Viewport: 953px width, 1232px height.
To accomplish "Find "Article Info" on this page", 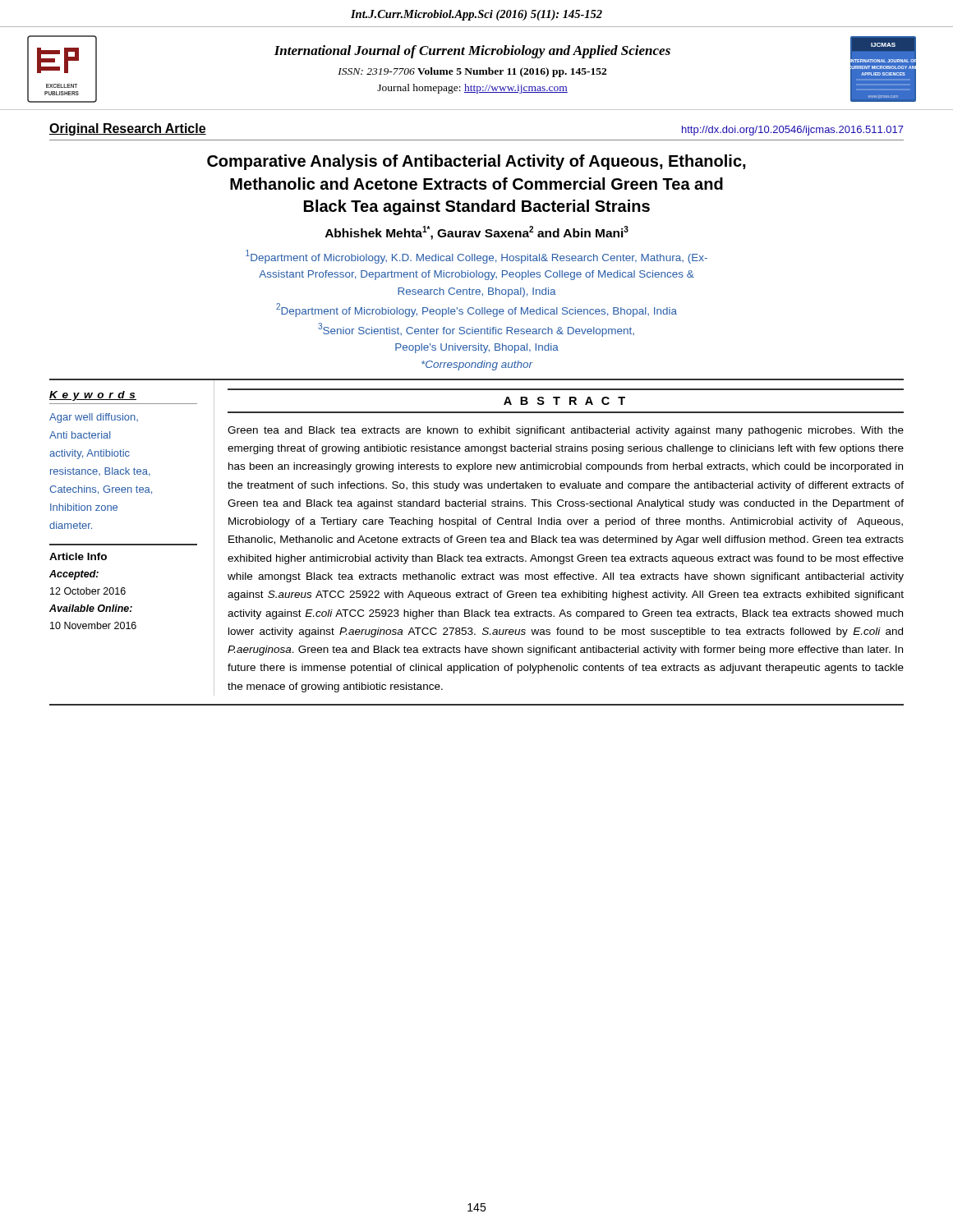I will [78, 556].
